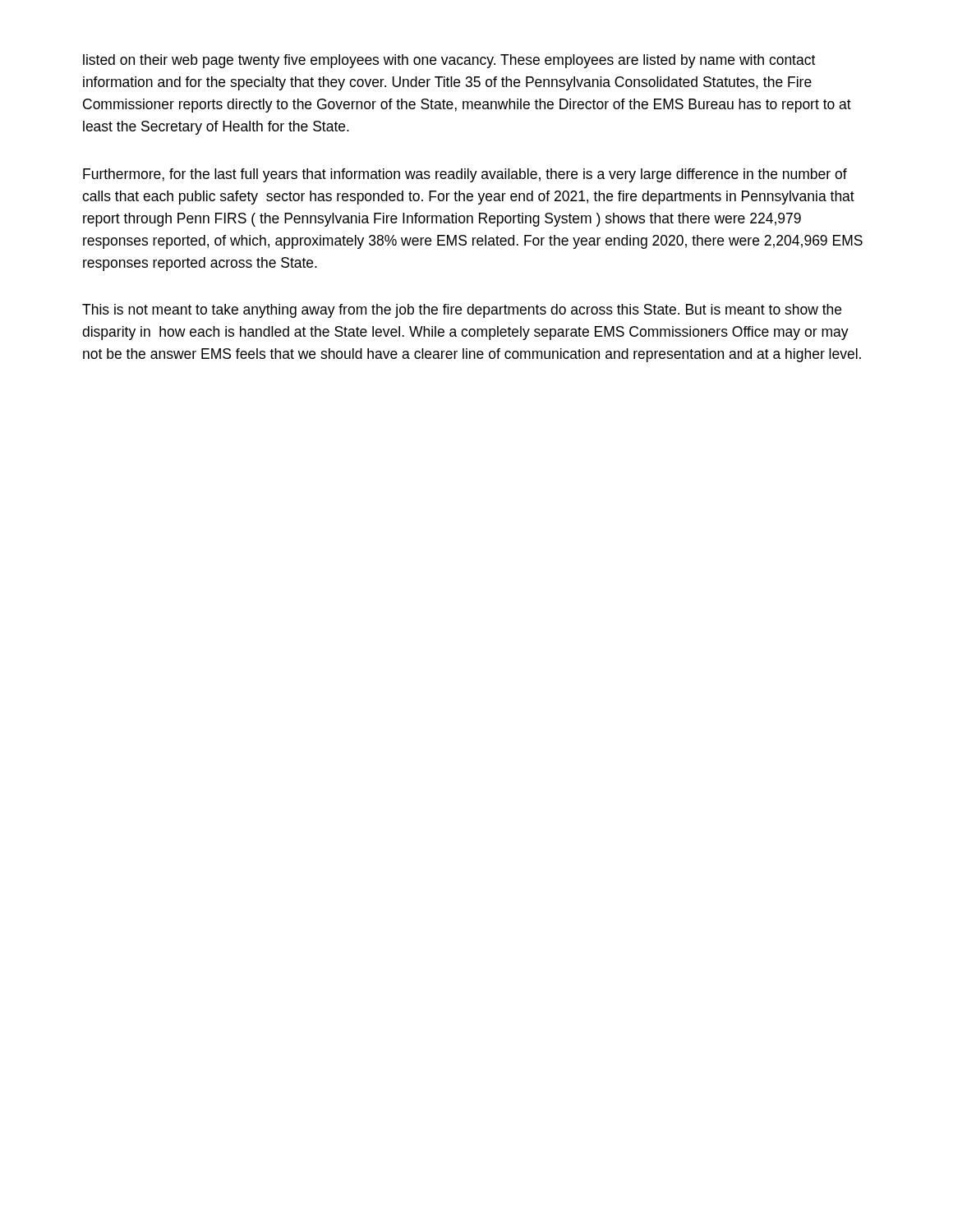Locate the block starting "listed on their web"

467,93
